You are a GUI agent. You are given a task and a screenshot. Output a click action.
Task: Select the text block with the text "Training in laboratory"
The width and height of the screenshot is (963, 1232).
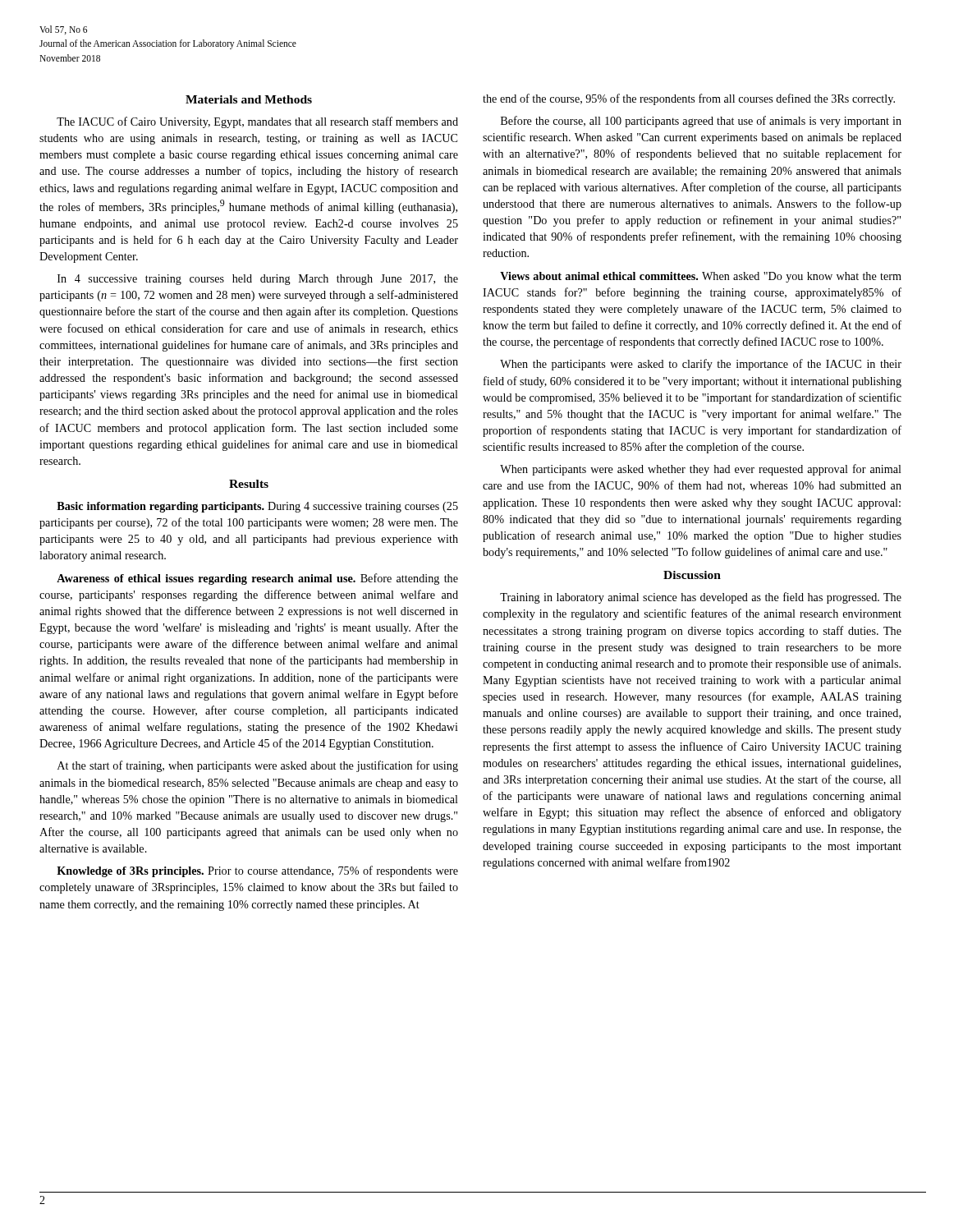click(x=692, y=730)
